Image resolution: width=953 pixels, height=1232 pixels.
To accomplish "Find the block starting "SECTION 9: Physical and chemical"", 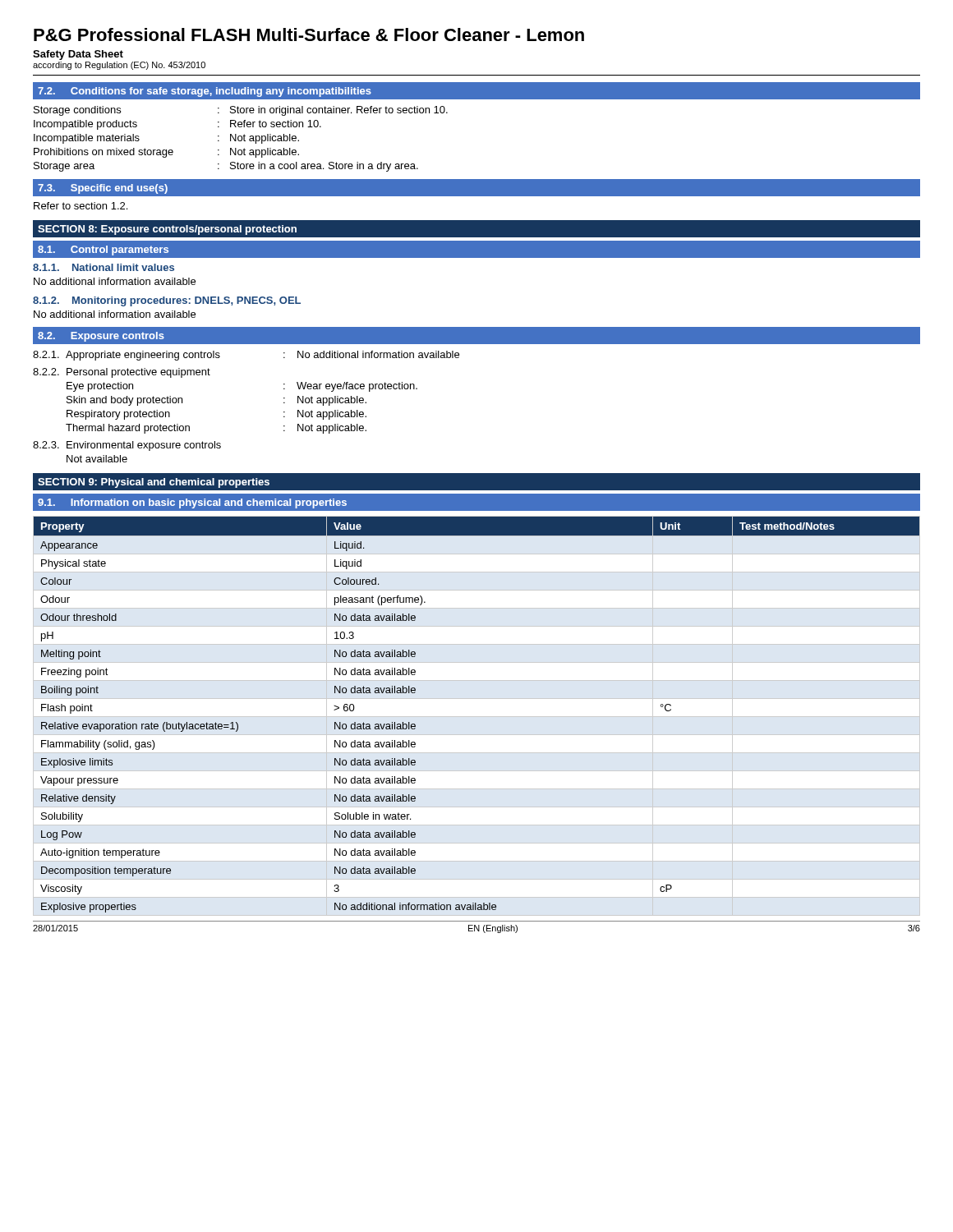I will (x=154, y=482).
